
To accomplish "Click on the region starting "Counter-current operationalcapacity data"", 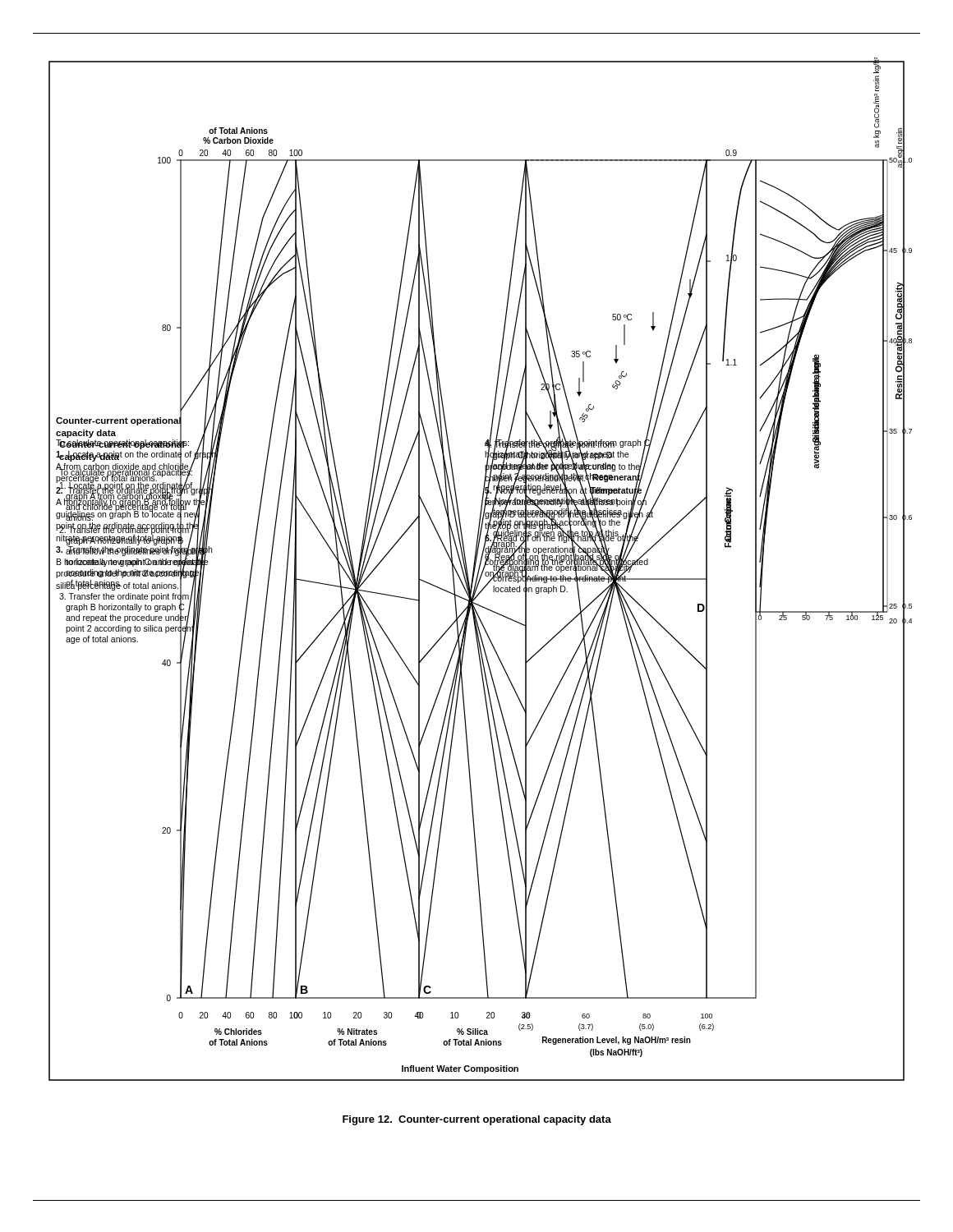I will (x=119, y=427).
